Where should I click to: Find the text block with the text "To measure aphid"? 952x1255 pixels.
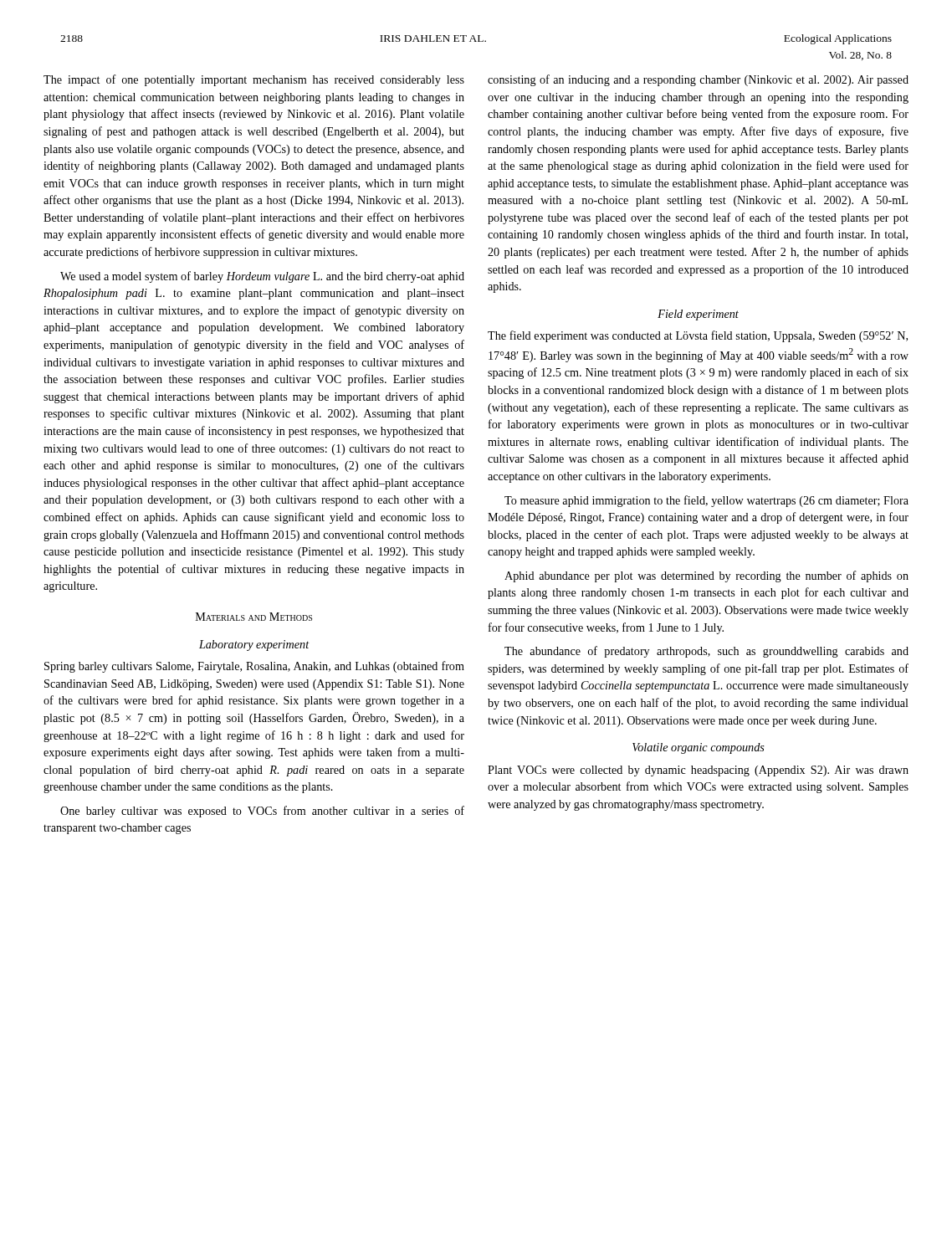click(698, 526)
